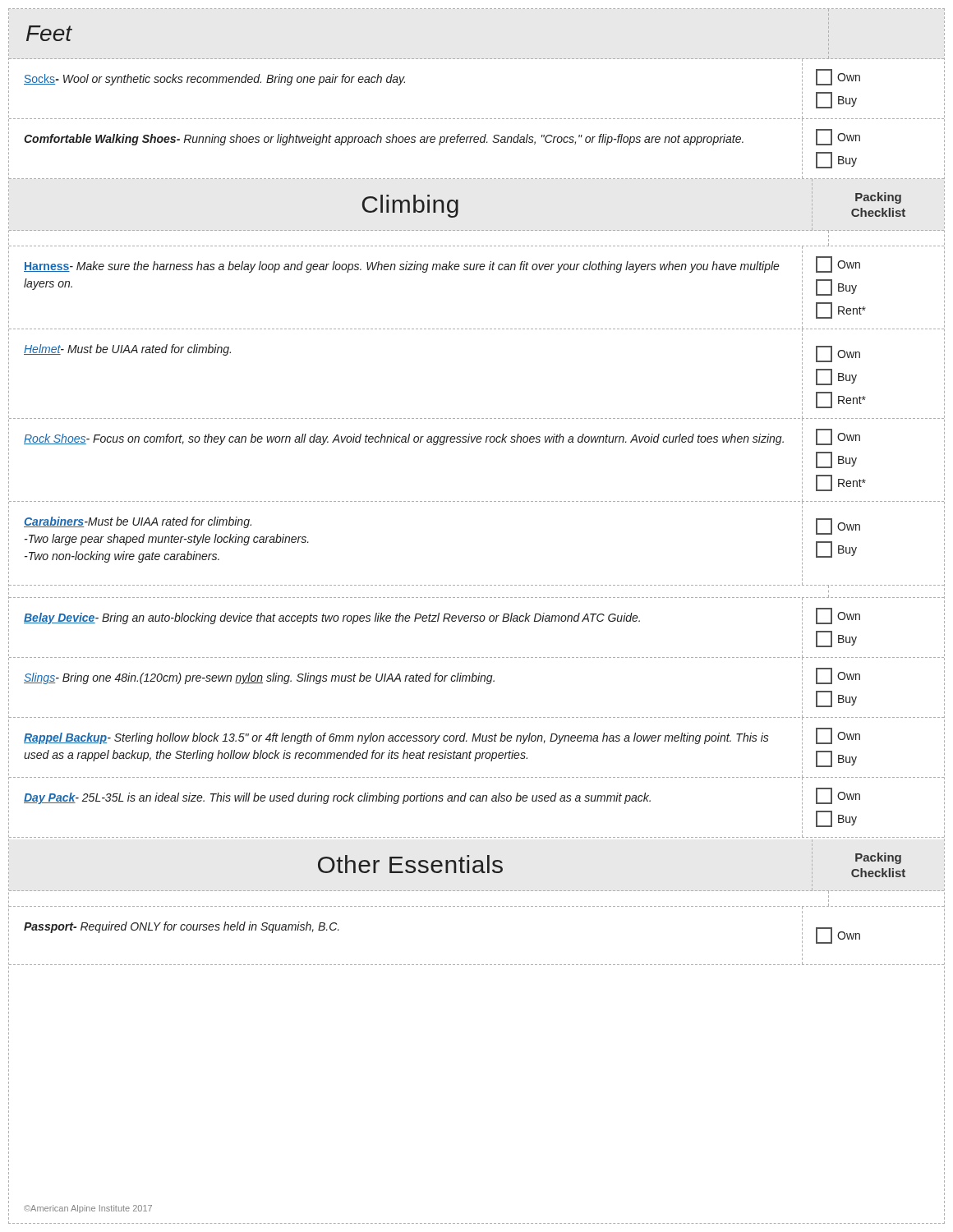Click on the list item with the text "Passport- Required ONLY for courses held in"
The height and width of the screenshot is (1232, 953).
coord(189,930)
